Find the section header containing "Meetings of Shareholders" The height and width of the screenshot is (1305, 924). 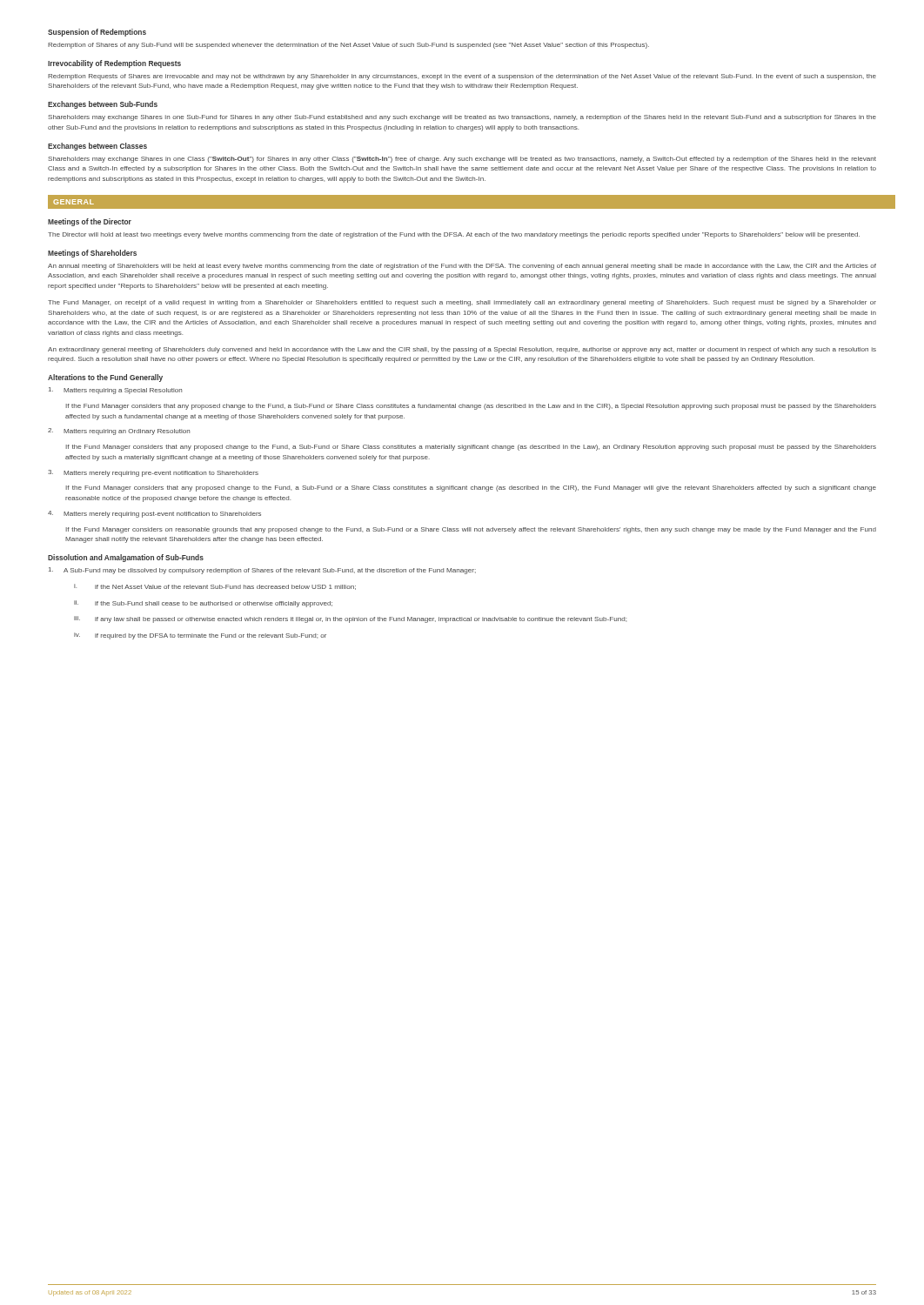[x=92, y=253]
